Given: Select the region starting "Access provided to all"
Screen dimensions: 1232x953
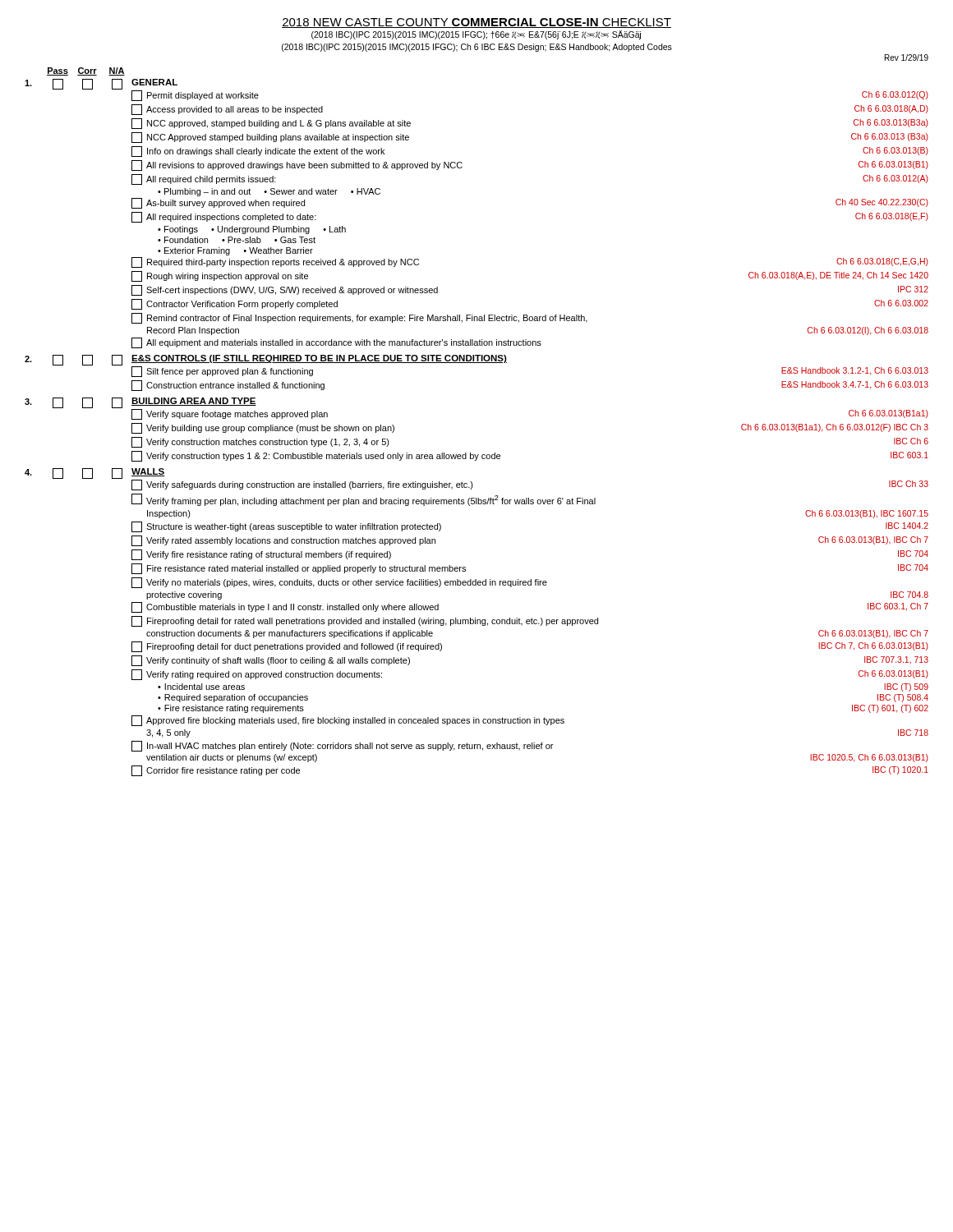Looking at the screenshot, I should (228, 110).
